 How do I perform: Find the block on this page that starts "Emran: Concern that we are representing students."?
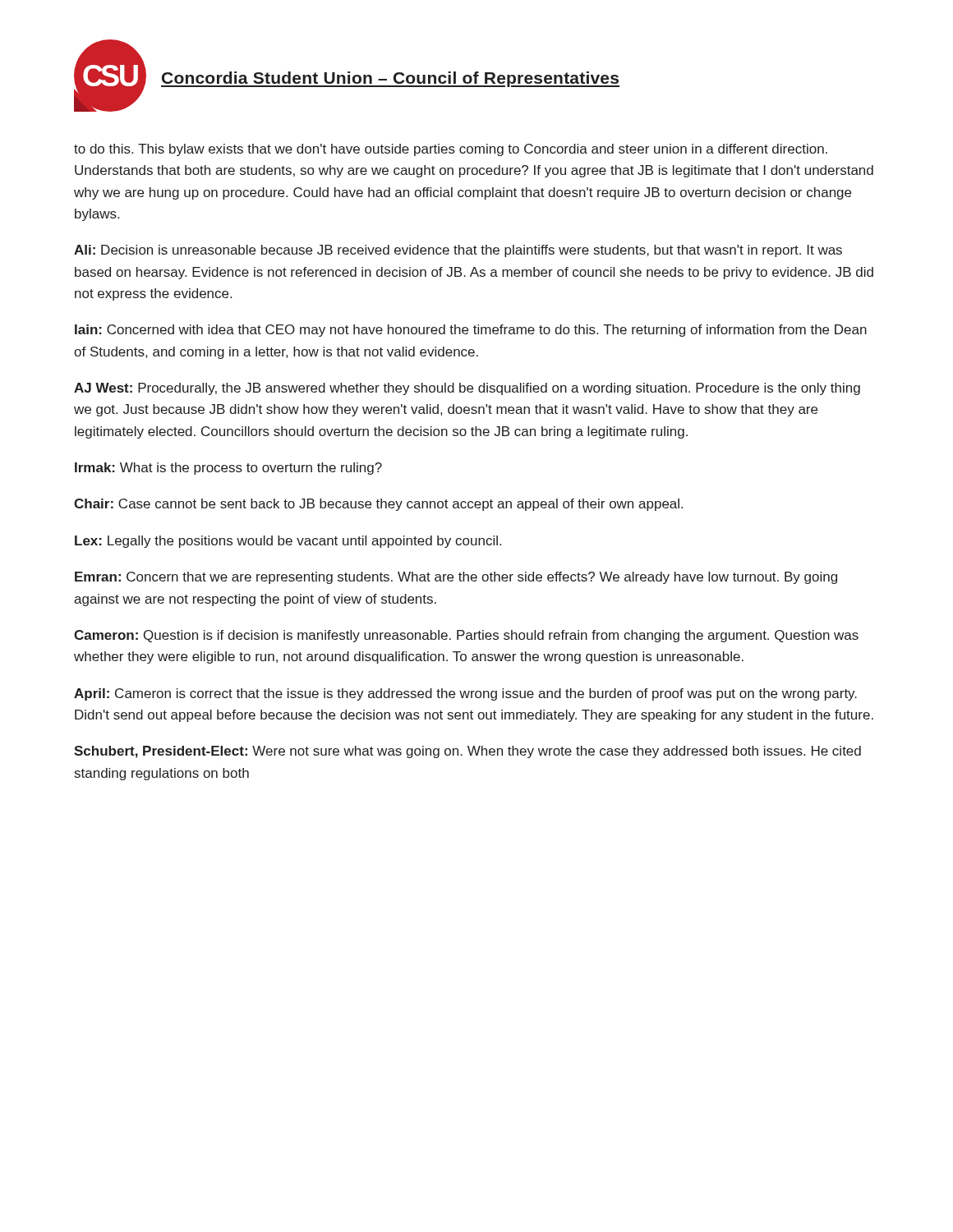point(456,588)
